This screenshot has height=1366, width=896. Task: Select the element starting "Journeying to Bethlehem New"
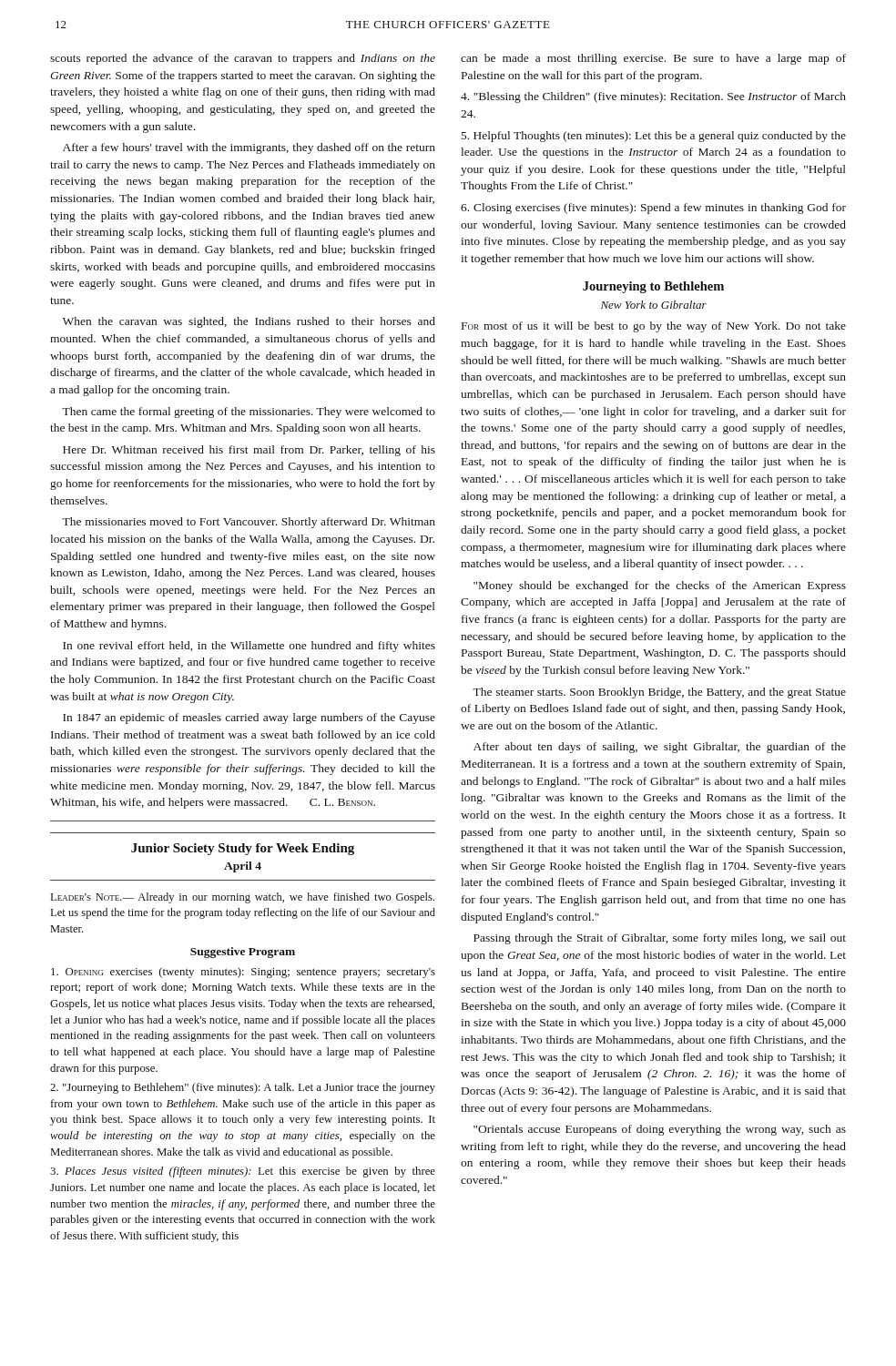tap(653, 295)
